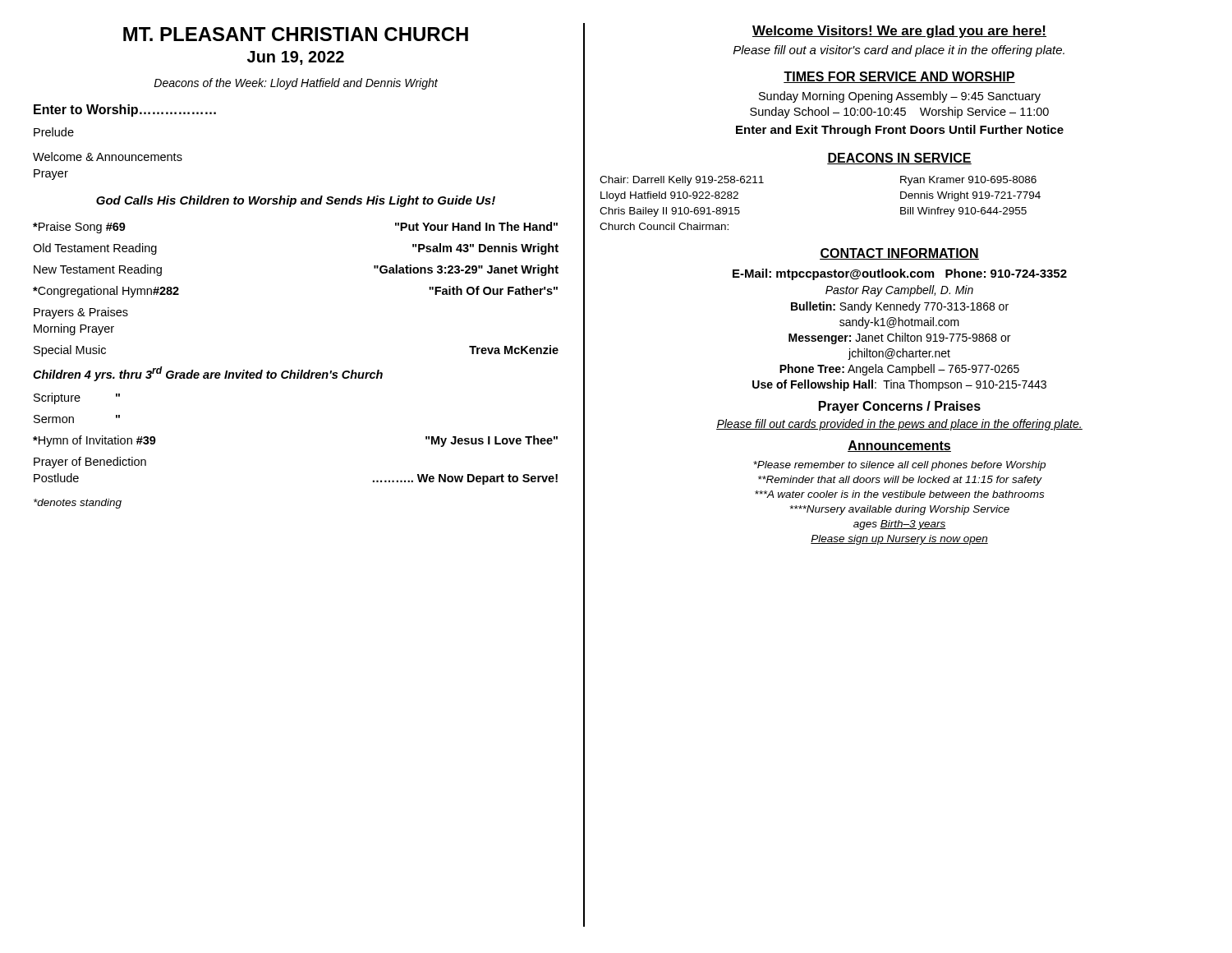The width and height of the screenshot is (1232, 953).
Task: Locate the text with the text "Bulletin: Sandy Kennedy 770-313-1868 or"
Action: click(x=899, y=306)
